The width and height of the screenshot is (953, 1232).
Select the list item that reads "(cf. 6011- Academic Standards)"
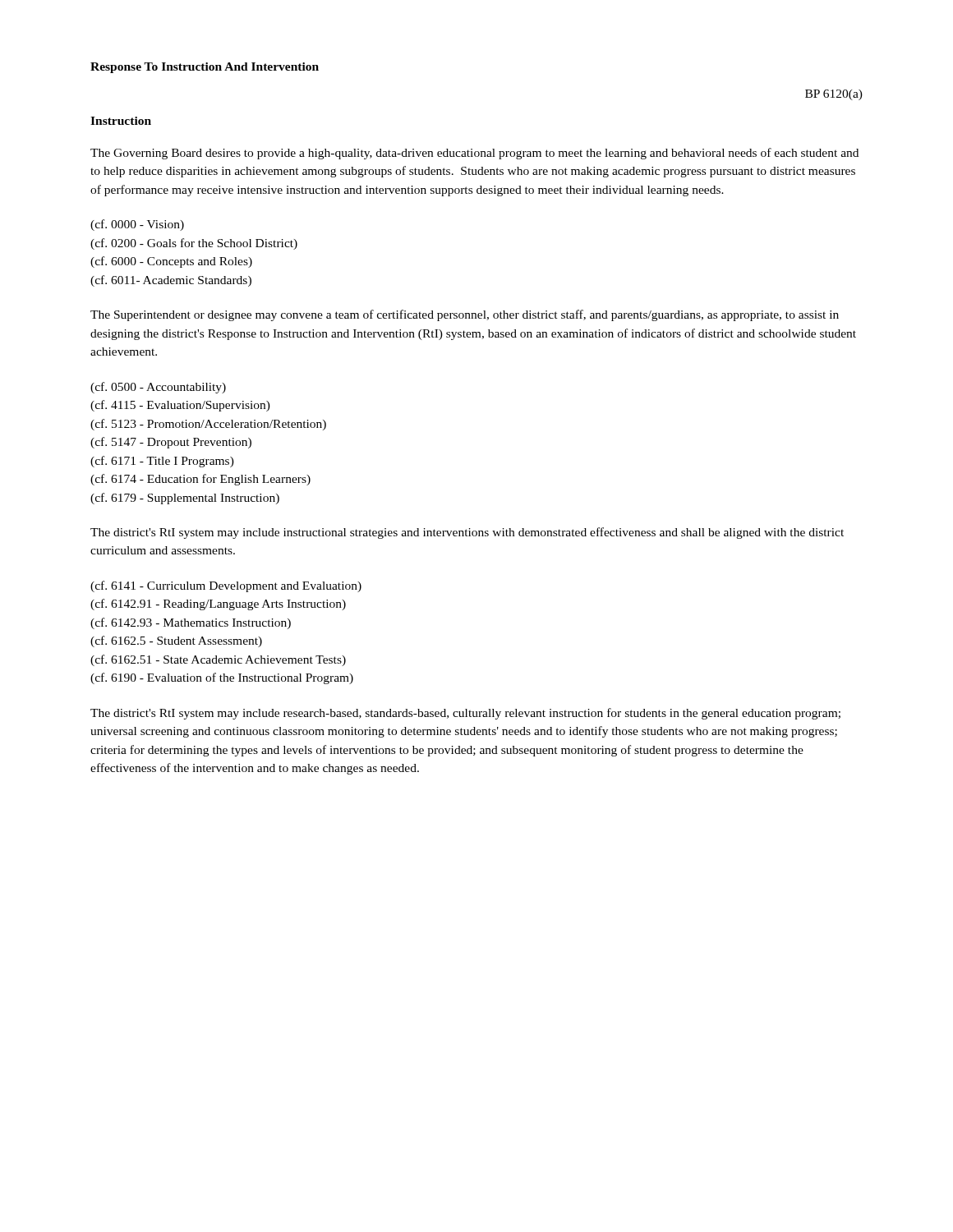click(x=171, y=279)
